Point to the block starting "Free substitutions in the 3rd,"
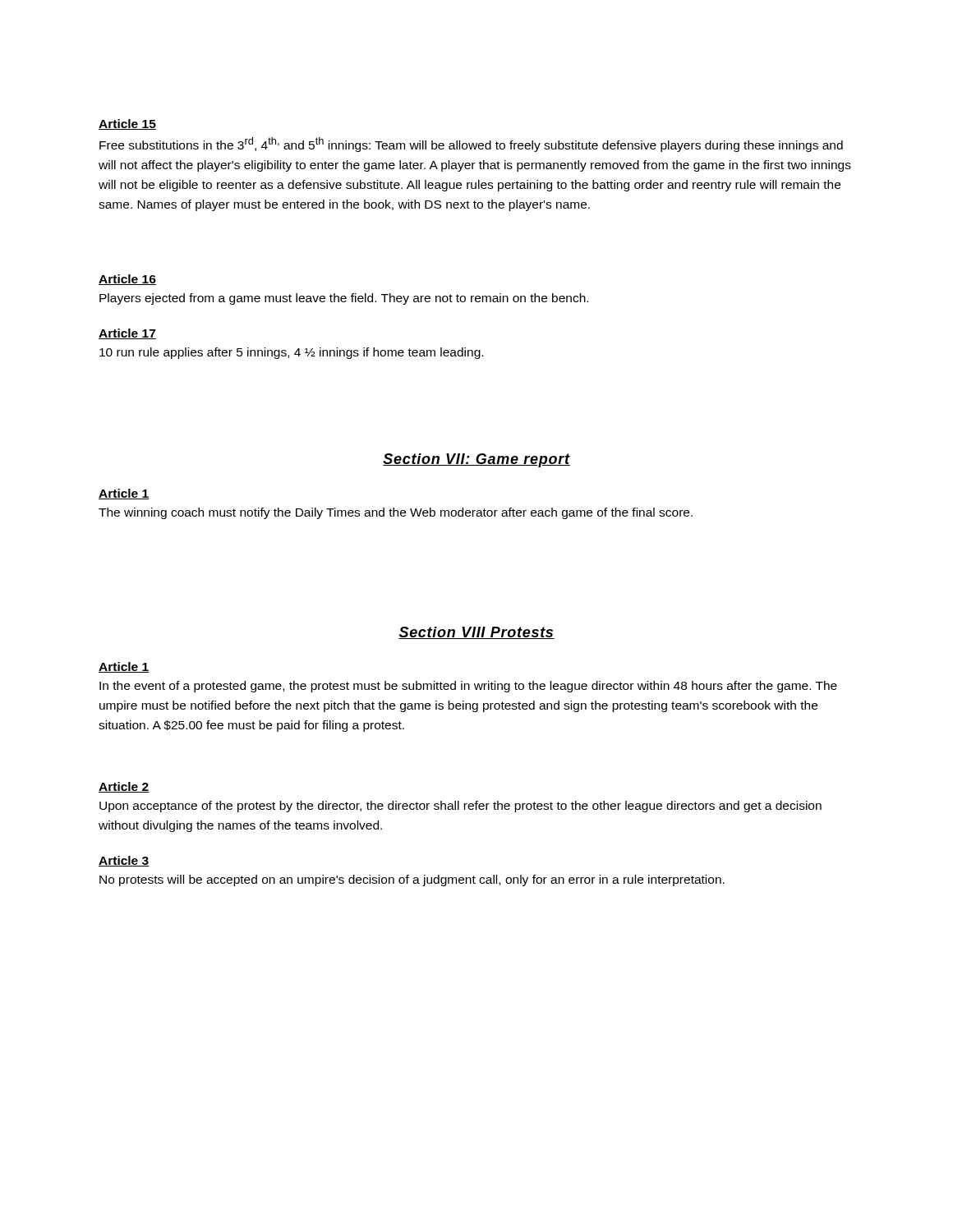The image size is (953, 1232). [475, 173]
